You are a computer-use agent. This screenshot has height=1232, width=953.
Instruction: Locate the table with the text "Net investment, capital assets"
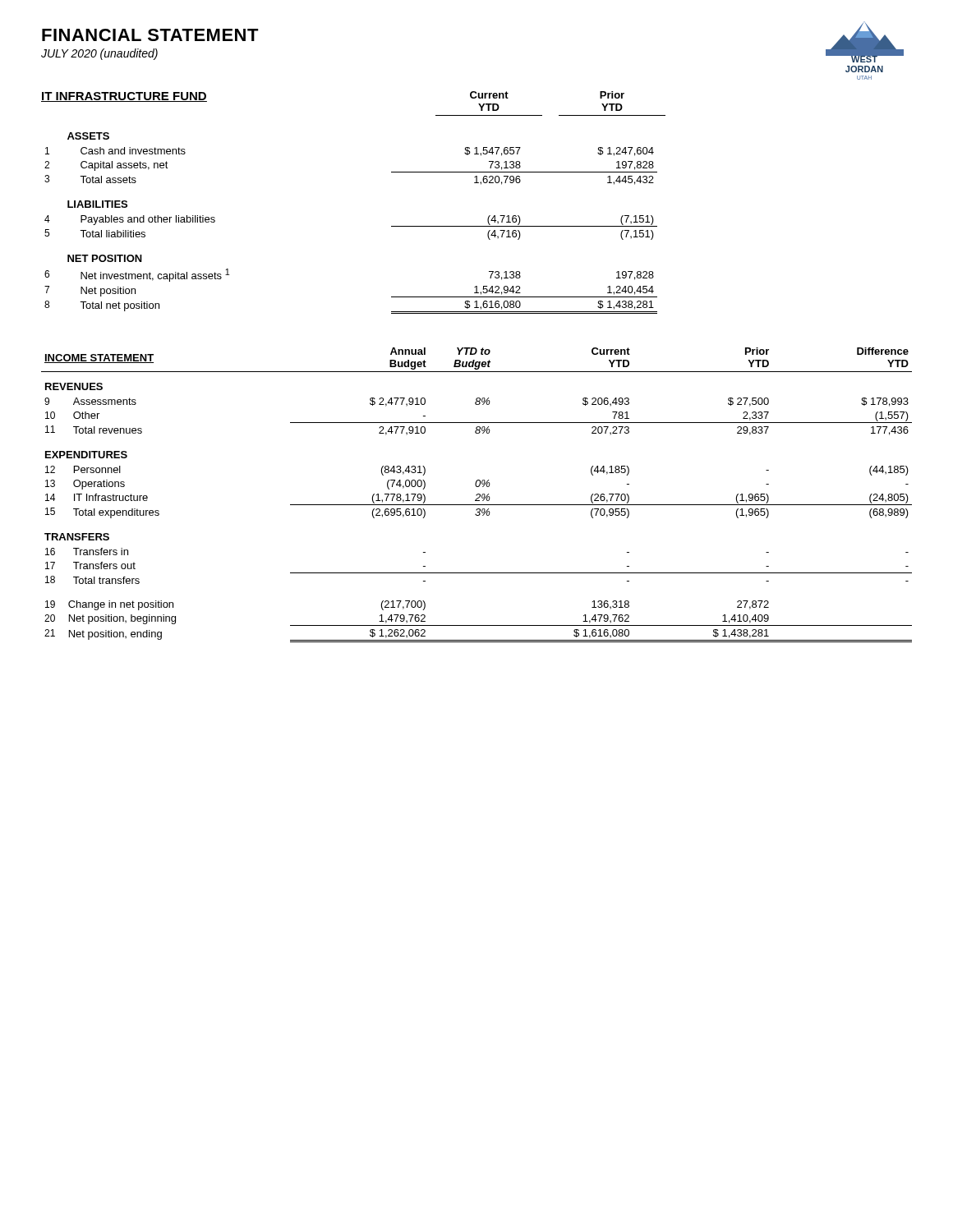(349, 218)
